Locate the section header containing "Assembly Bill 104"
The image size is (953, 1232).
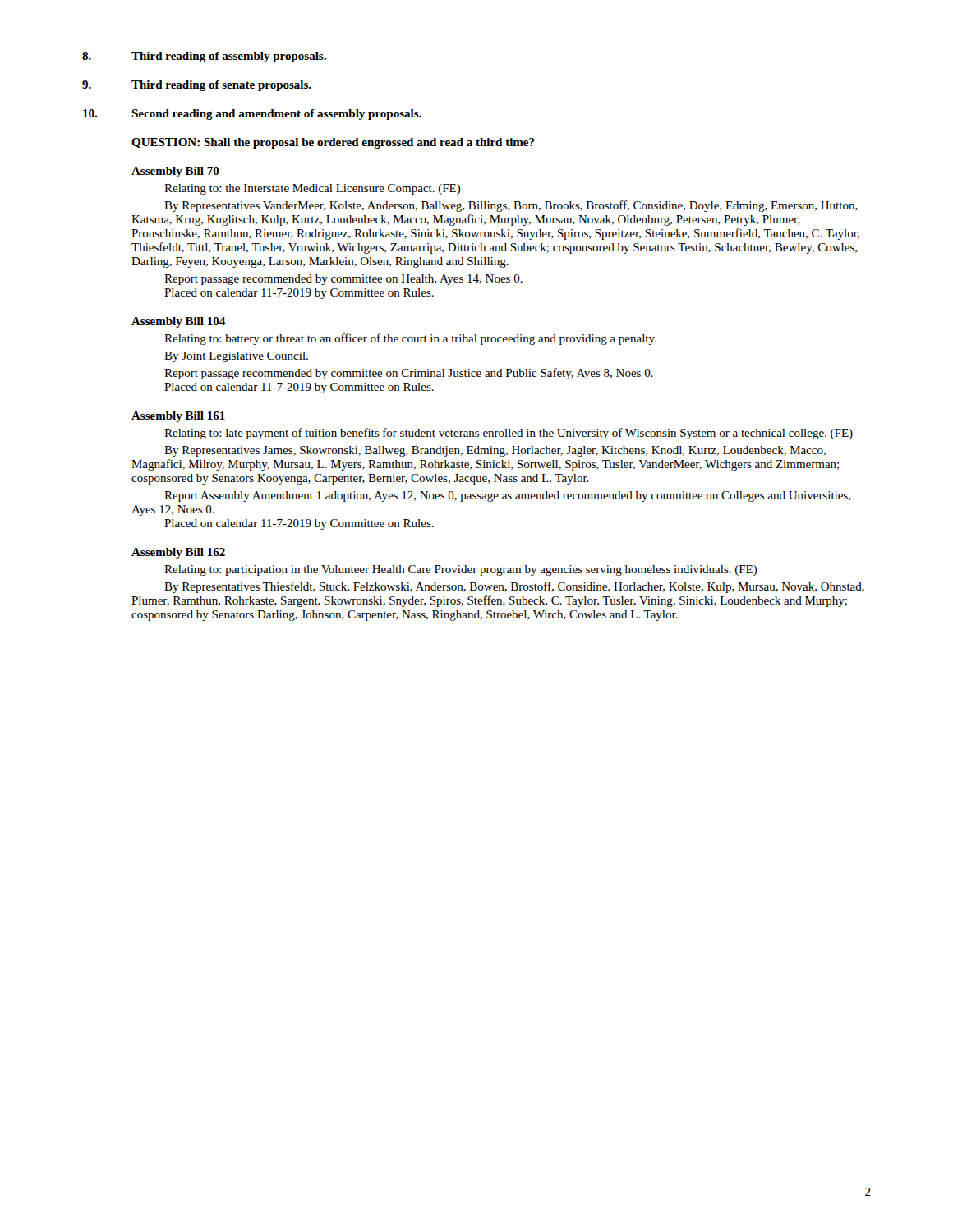point(178,321)
